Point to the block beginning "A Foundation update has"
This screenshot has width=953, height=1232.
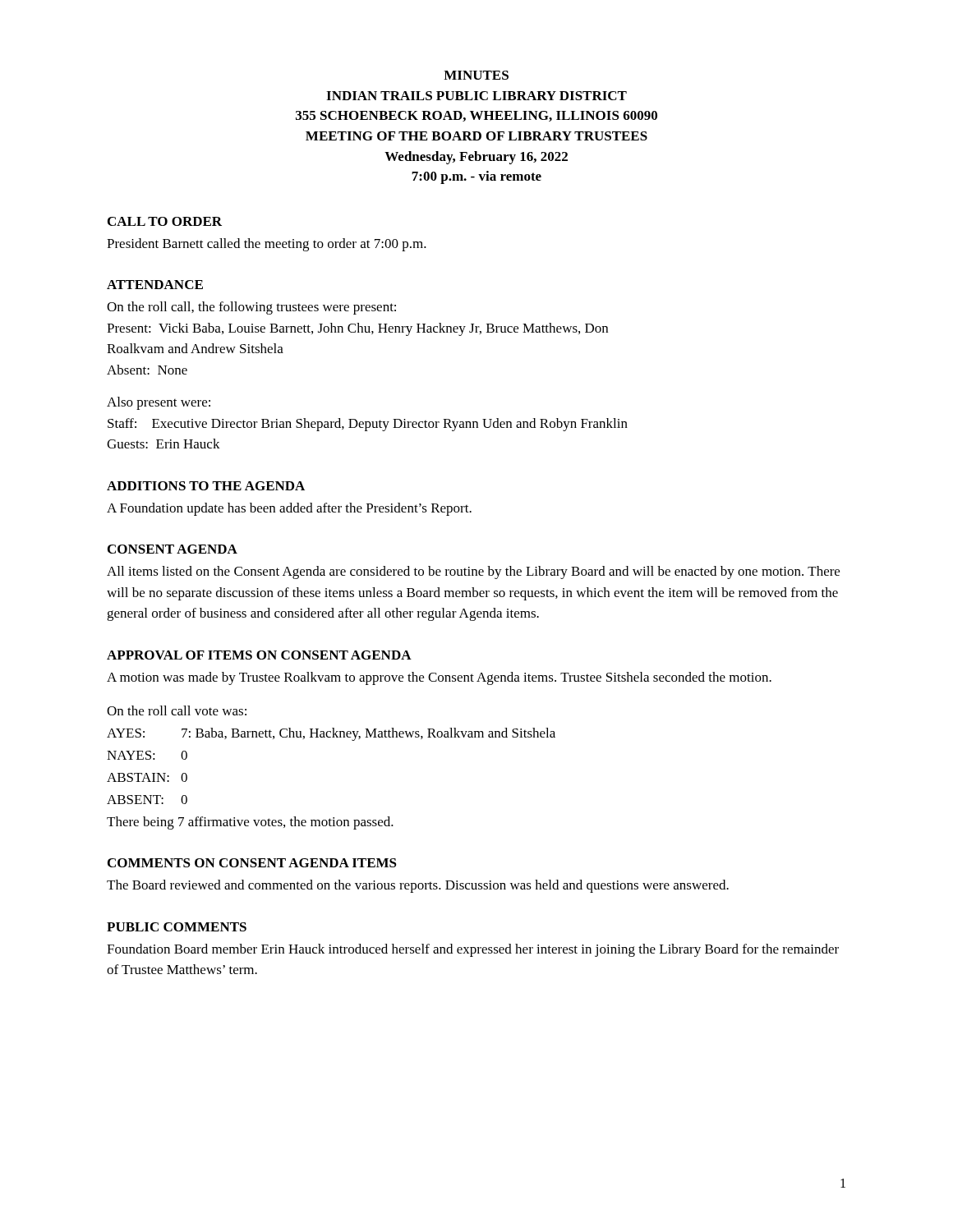(x=476, y=508)
